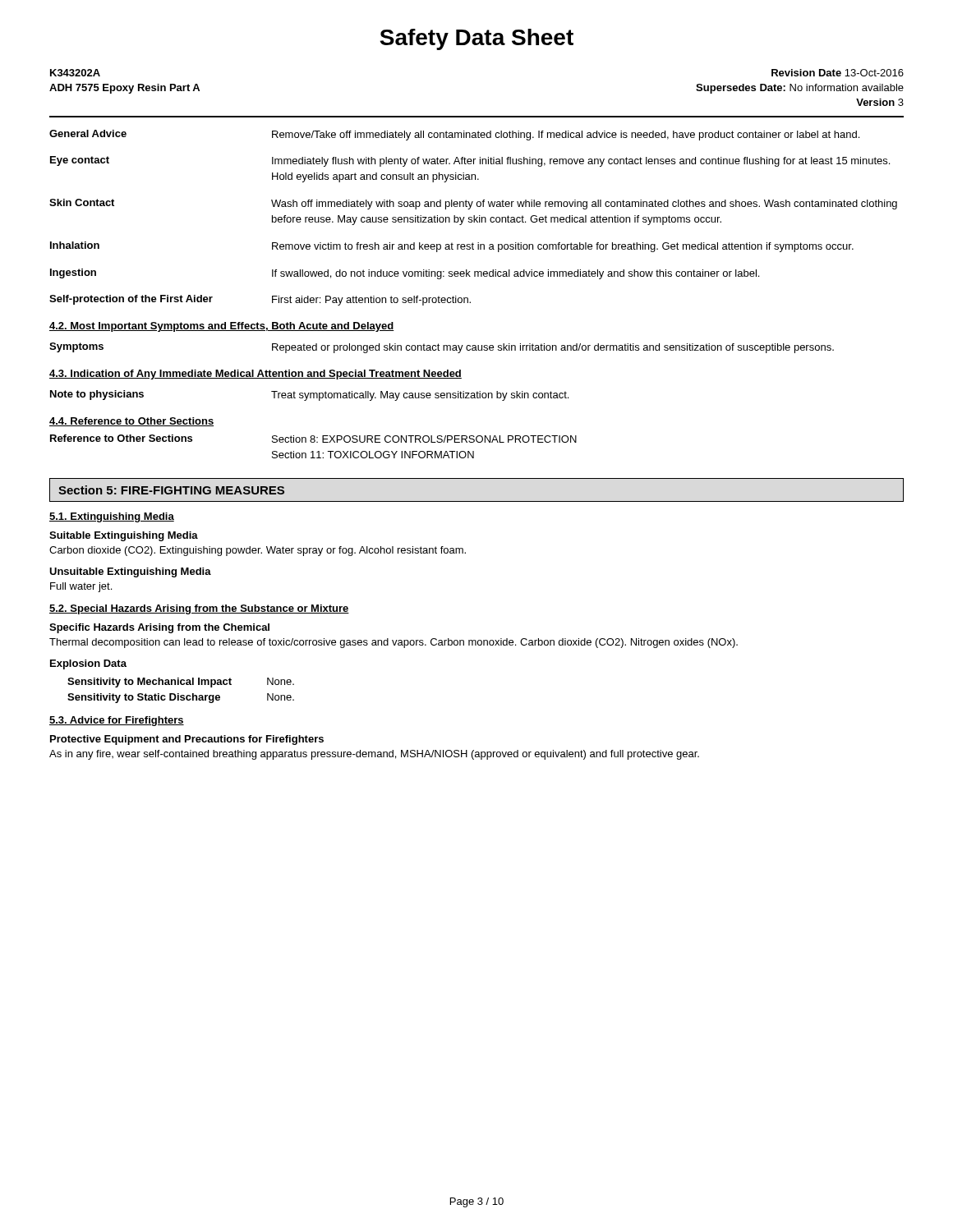The width and height of the screenshot is (953, 1232).
Task: Navigate to the region starting "Reference to Other Sections Section"
Action: (x=476, y=448)
